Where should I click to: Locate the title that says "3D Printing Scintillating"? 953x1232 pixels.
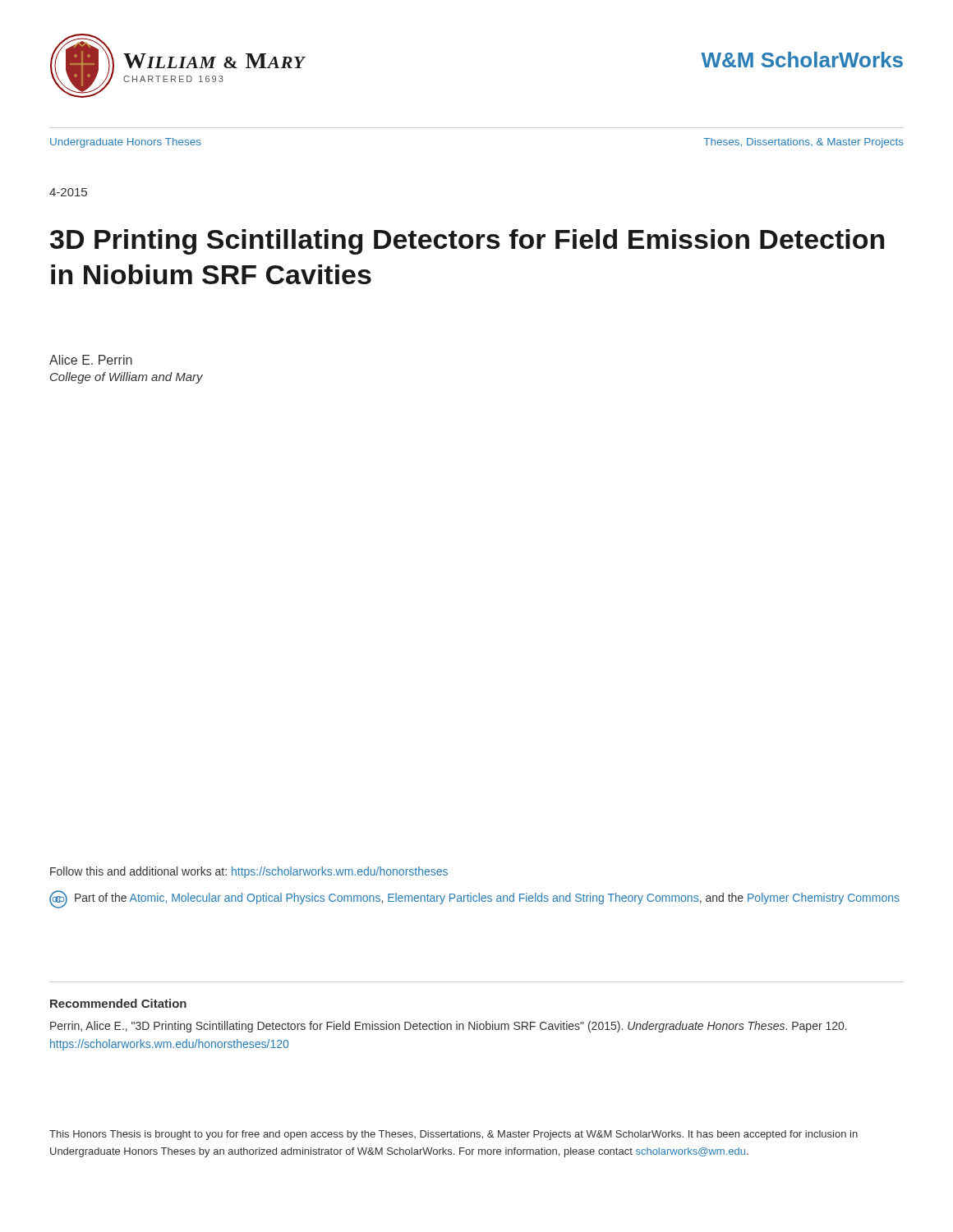pyautogui.click(x=476, y=257)
